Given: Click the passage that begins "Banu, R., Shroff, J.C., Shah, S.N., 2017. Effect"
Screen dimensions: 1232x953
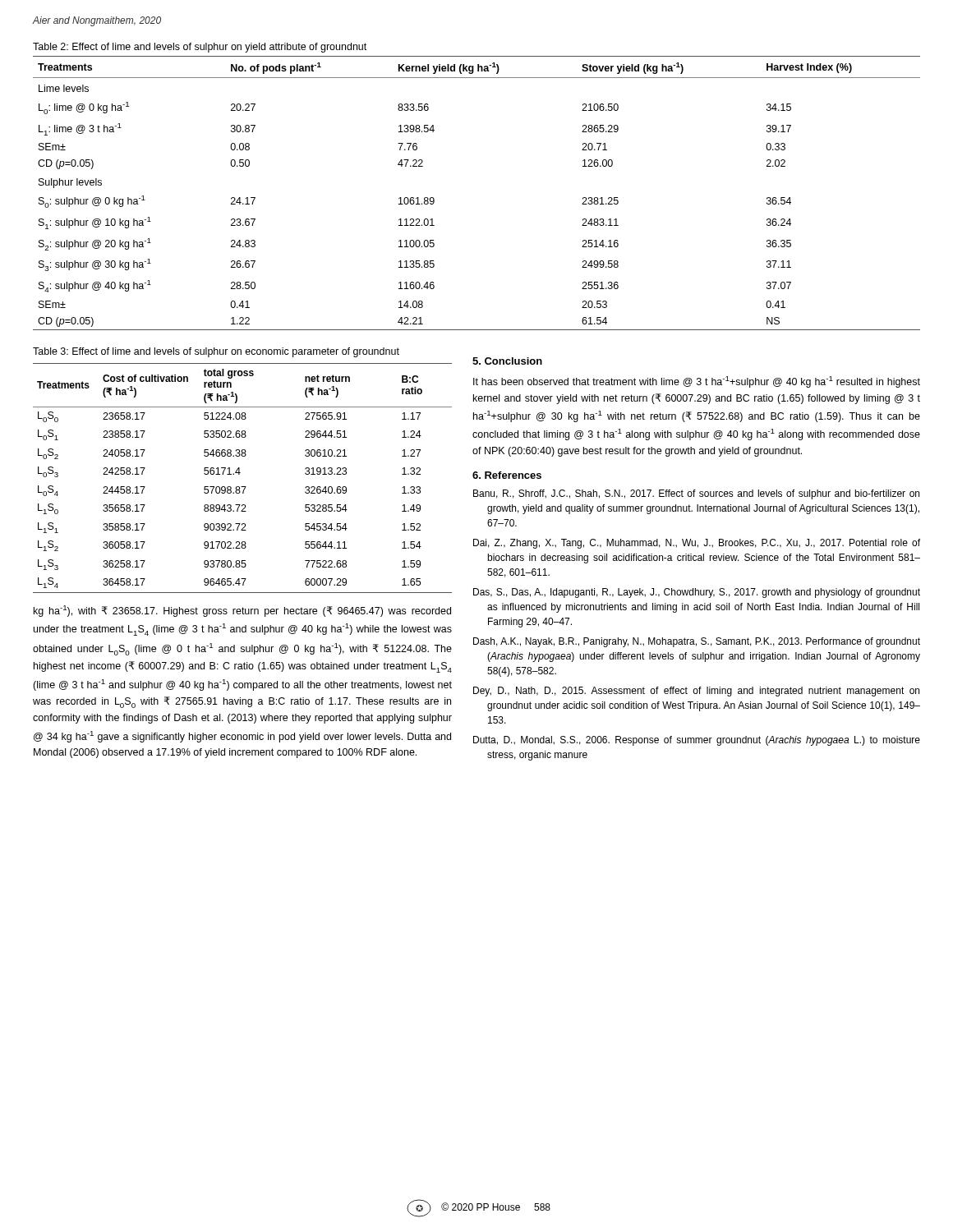Looking at the screenshot, I should pos(696,509).
